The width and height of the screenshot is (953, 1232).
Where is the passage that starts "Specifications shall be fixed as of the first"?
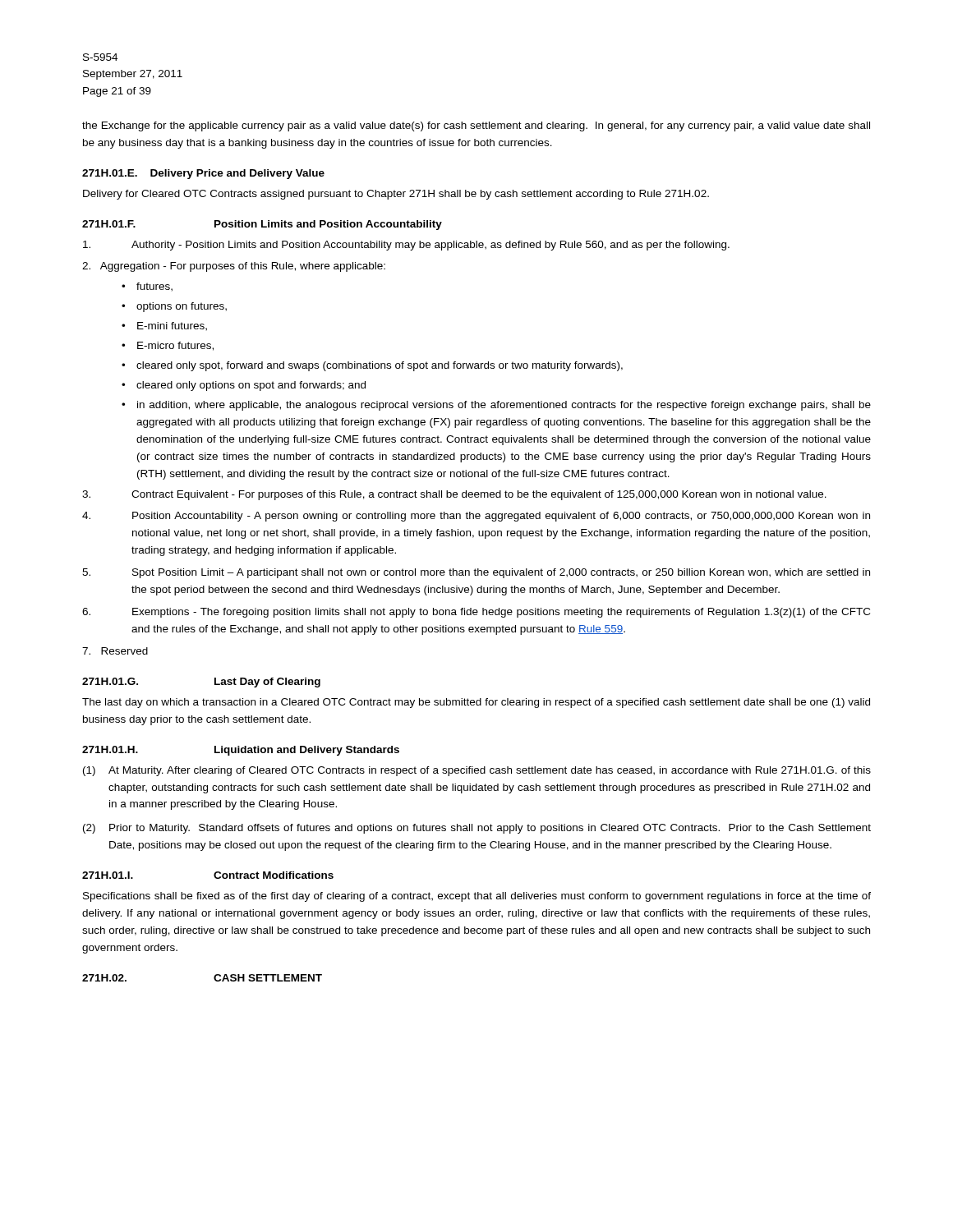pyautogui.click(x=476, y=922)
